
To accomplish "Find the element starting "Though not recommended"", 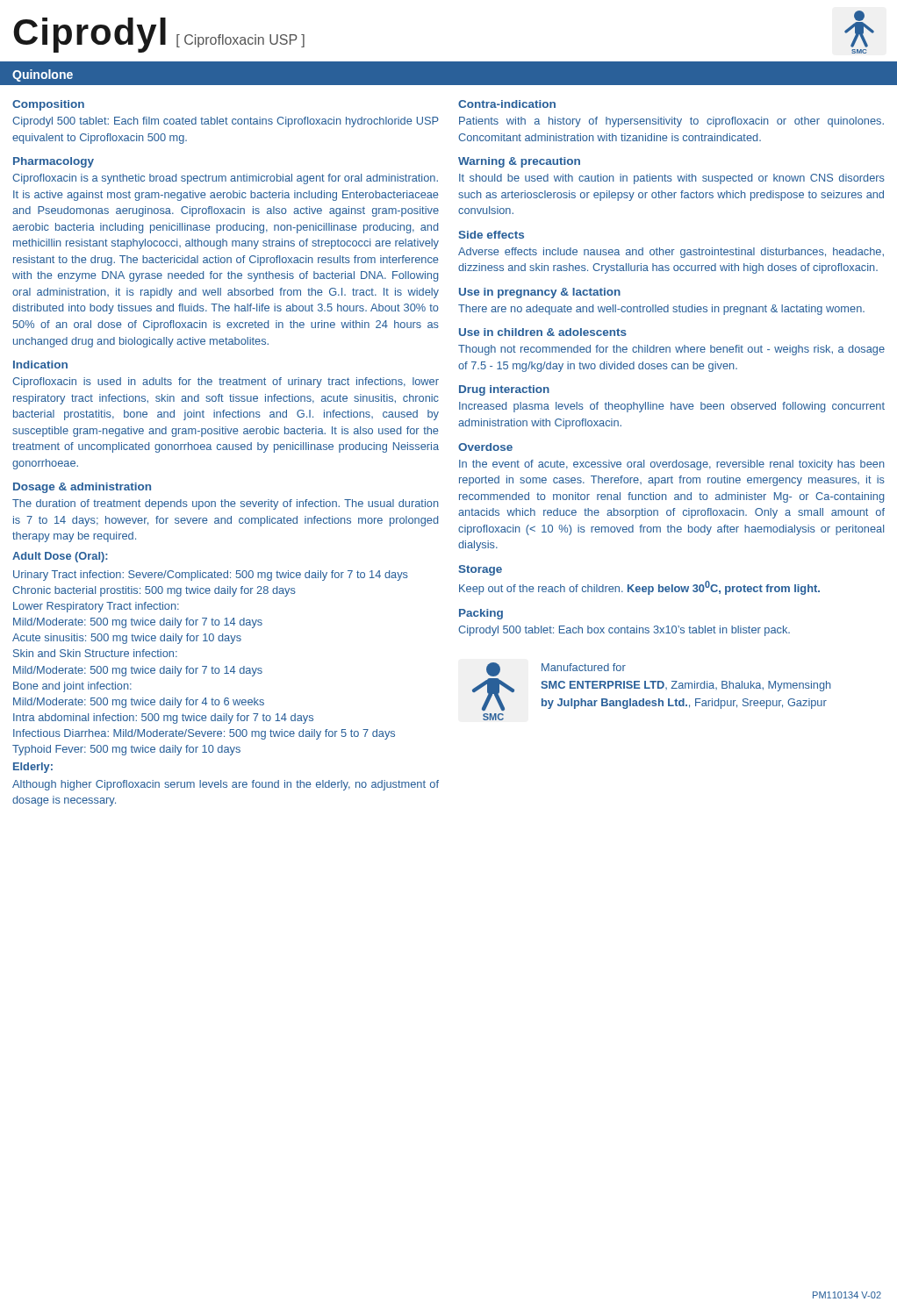I will click(x=671, y=357).
